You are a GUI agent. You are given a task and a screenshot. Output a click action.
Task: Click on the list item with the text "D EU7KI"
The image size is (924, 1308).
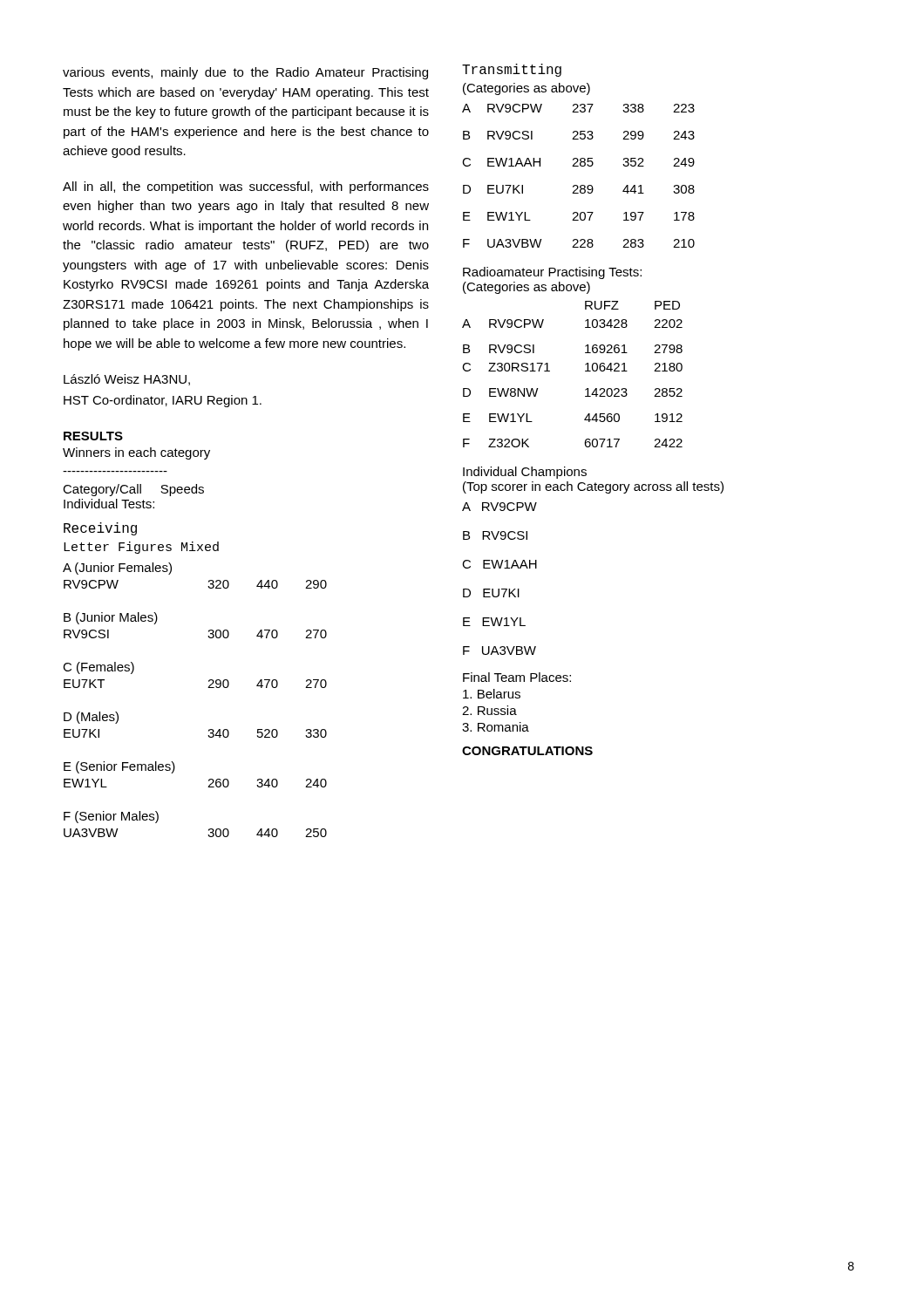[491, 593]
